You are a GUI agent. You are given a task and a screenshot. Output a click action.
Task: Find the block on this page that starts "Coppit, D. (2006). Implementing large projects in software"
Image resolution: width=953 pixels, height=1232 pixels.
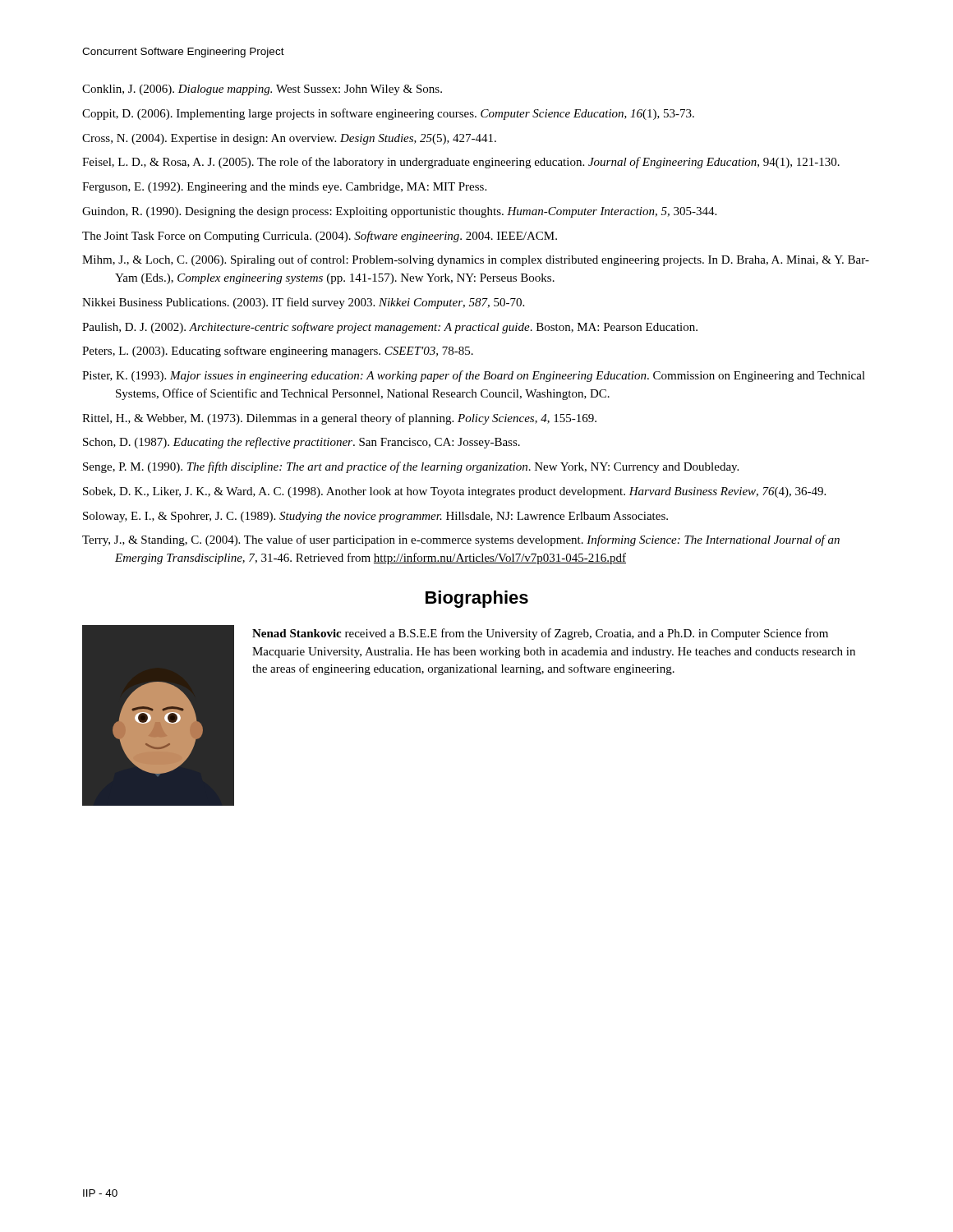389,113
